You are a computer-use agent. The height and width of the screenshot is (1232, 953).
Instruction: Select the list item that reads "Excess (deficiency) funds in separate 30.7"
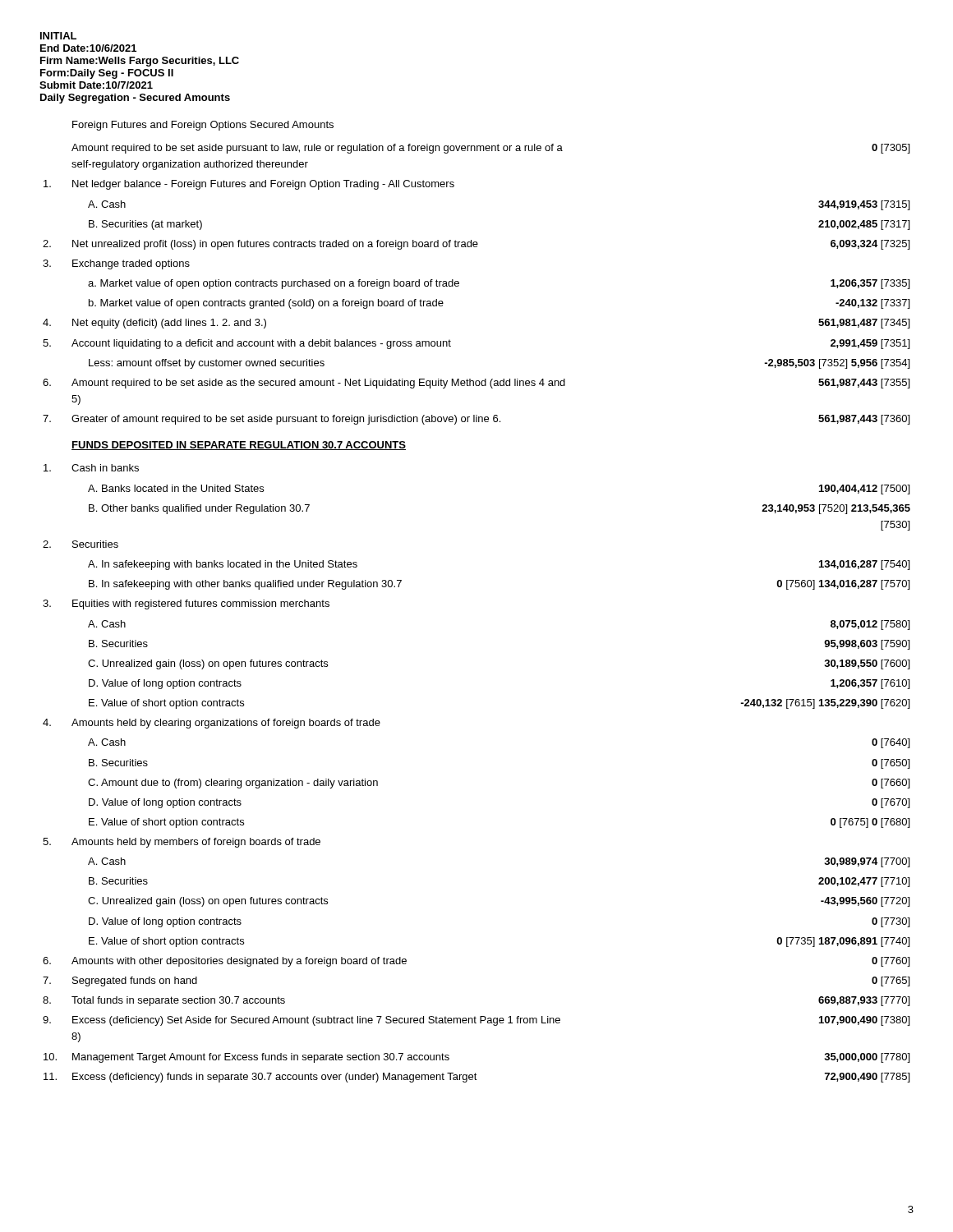(x=274, y=1076)
